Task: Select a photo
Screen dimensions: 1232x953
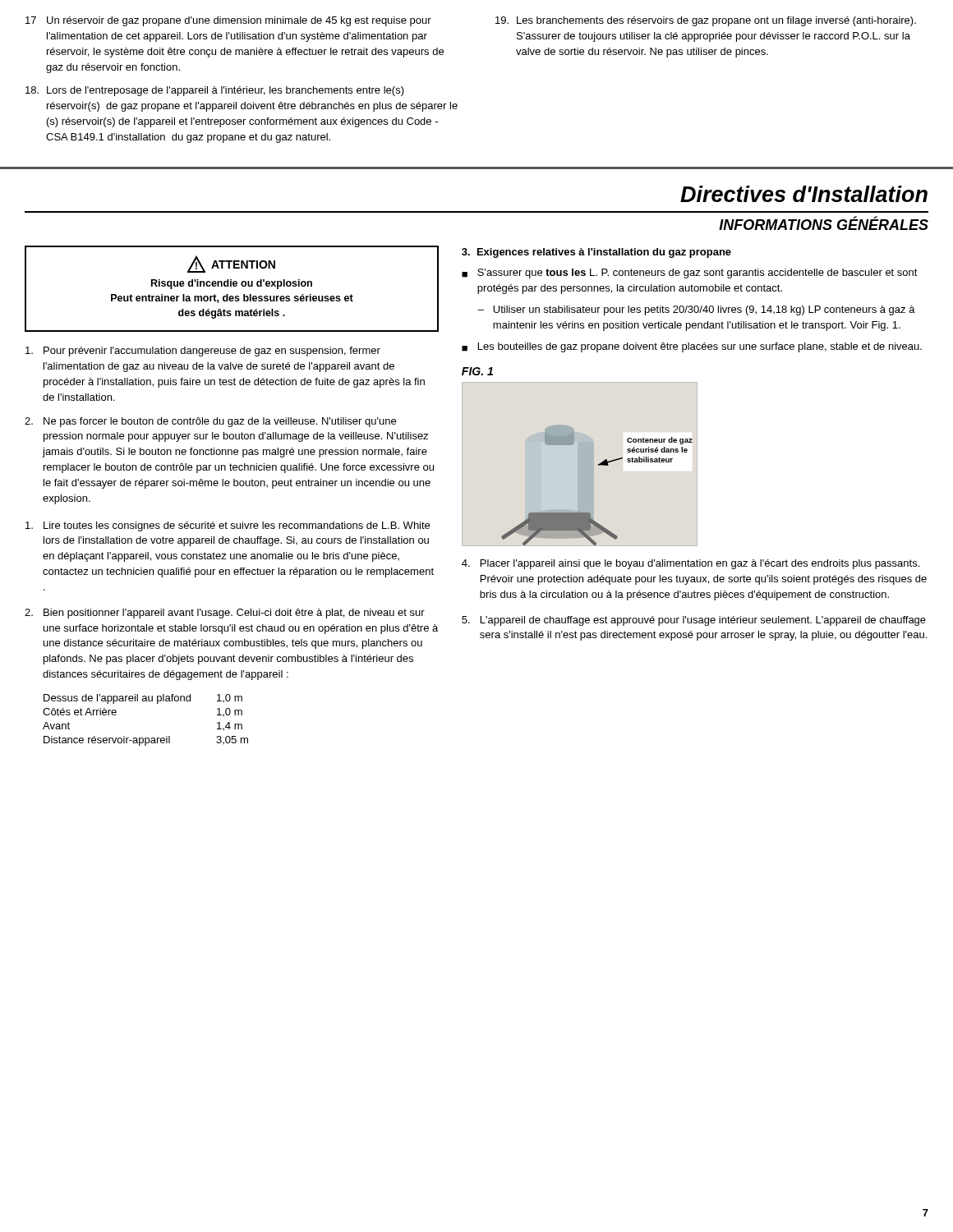Action: point(579,464)
